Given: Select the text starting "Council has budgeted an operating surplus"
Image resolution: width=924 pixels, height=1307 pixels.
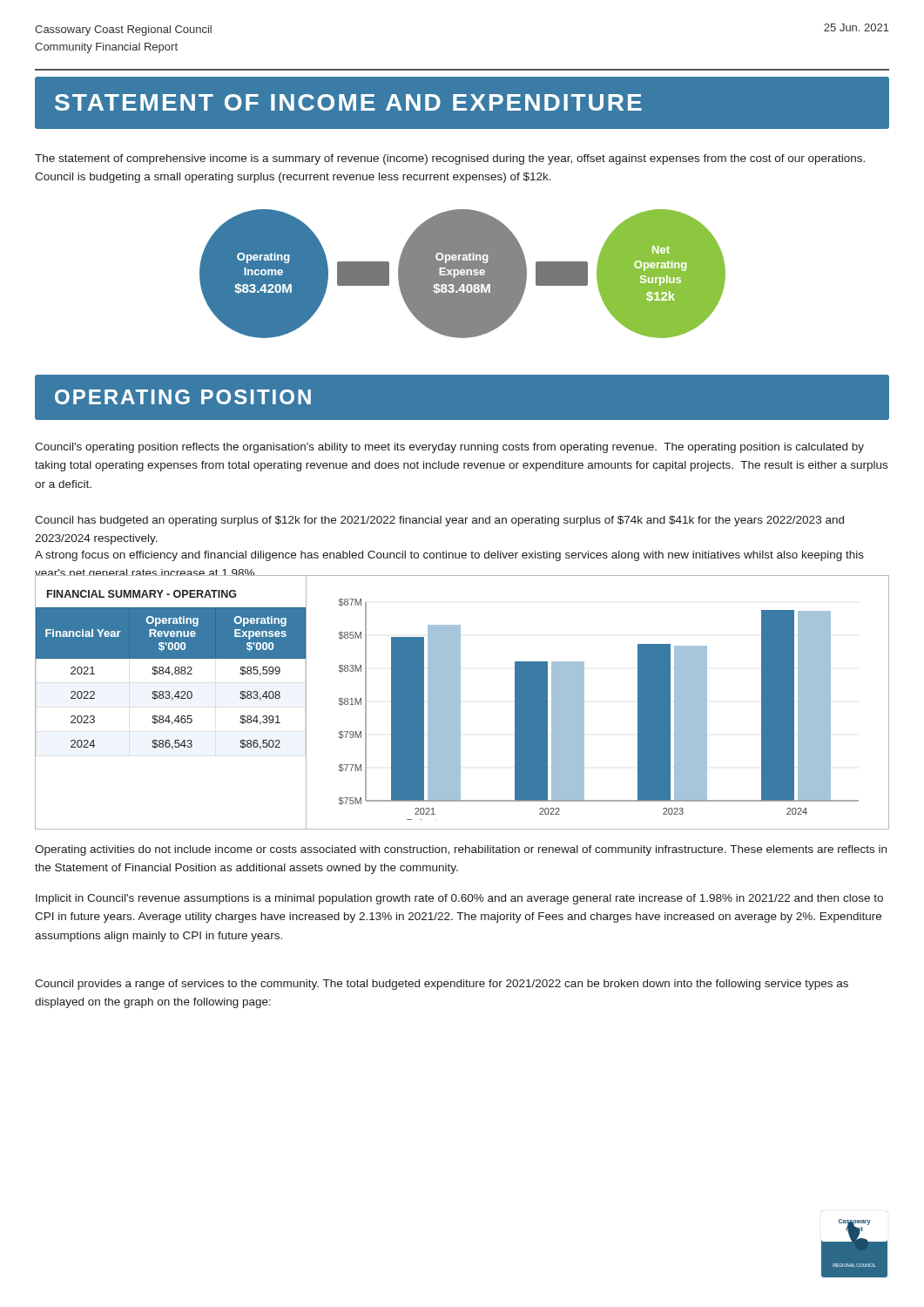Looking at the screenshot, I should click(440, 529).
